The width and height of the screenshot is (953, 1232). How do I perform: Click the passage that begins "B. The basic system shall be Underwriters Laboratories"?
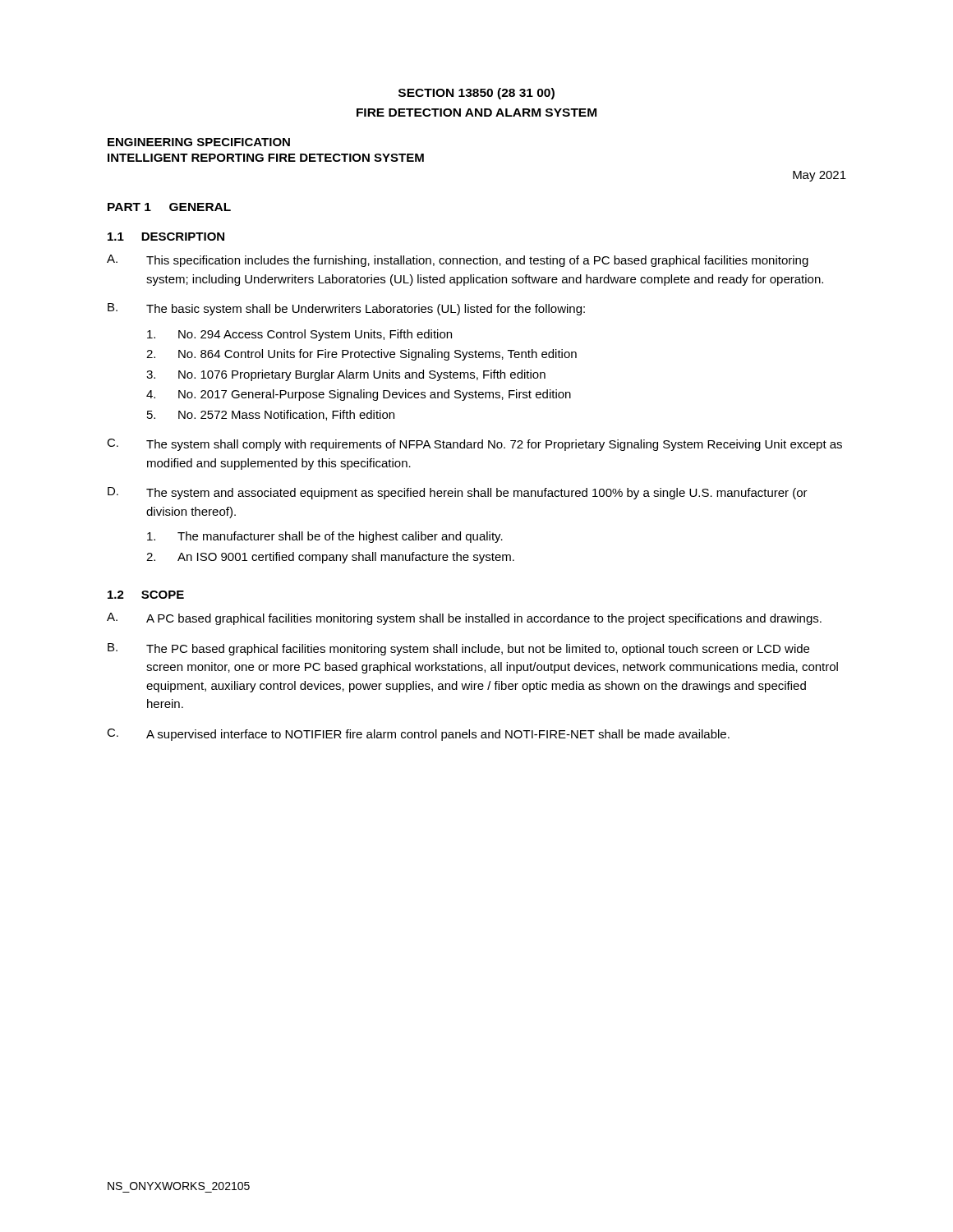pyautogui.click(x=476, y=363)
